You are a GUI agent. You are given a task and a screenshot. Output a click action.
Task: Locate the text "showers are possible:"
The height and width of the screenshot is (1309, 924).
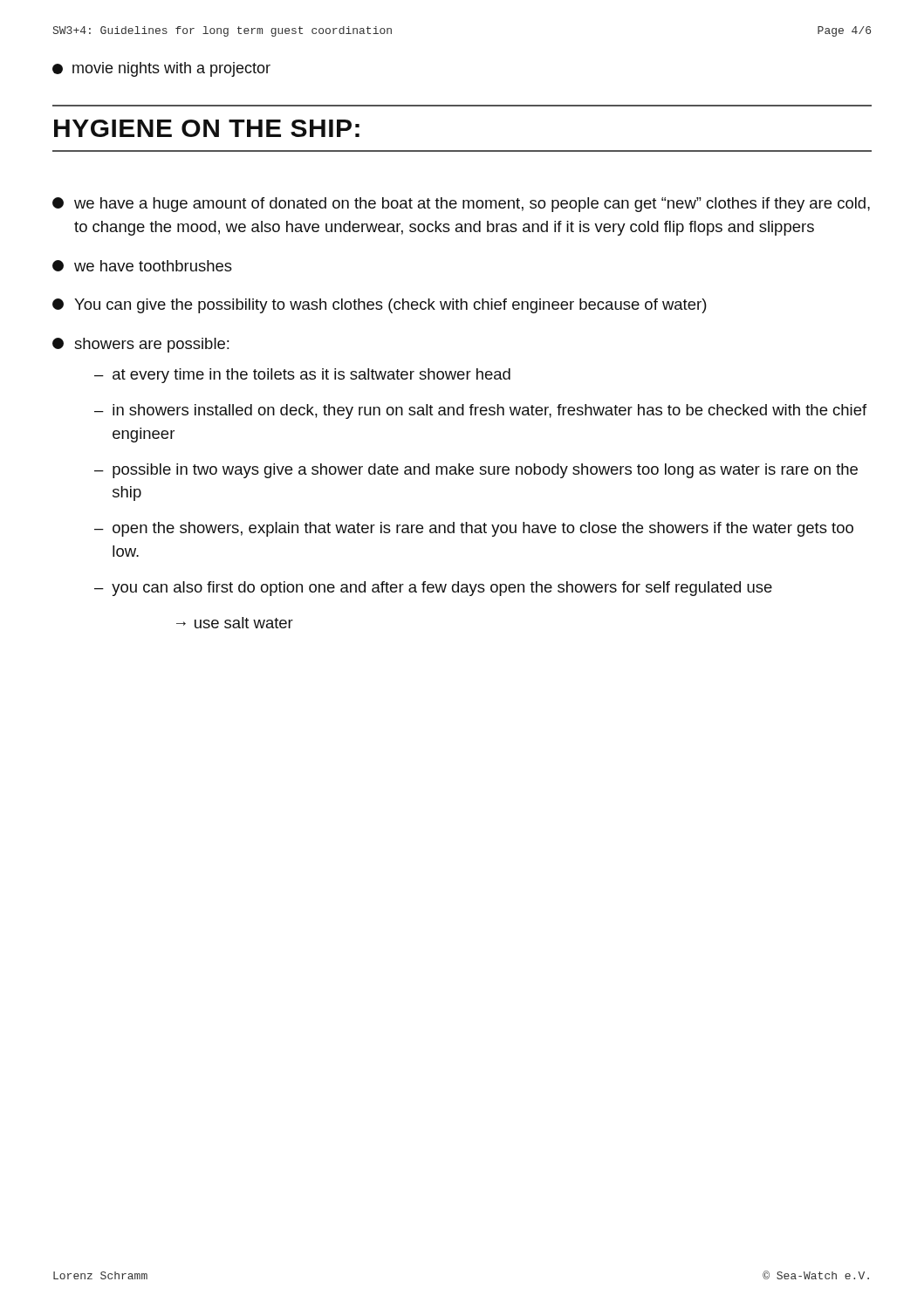coord(141,345)
